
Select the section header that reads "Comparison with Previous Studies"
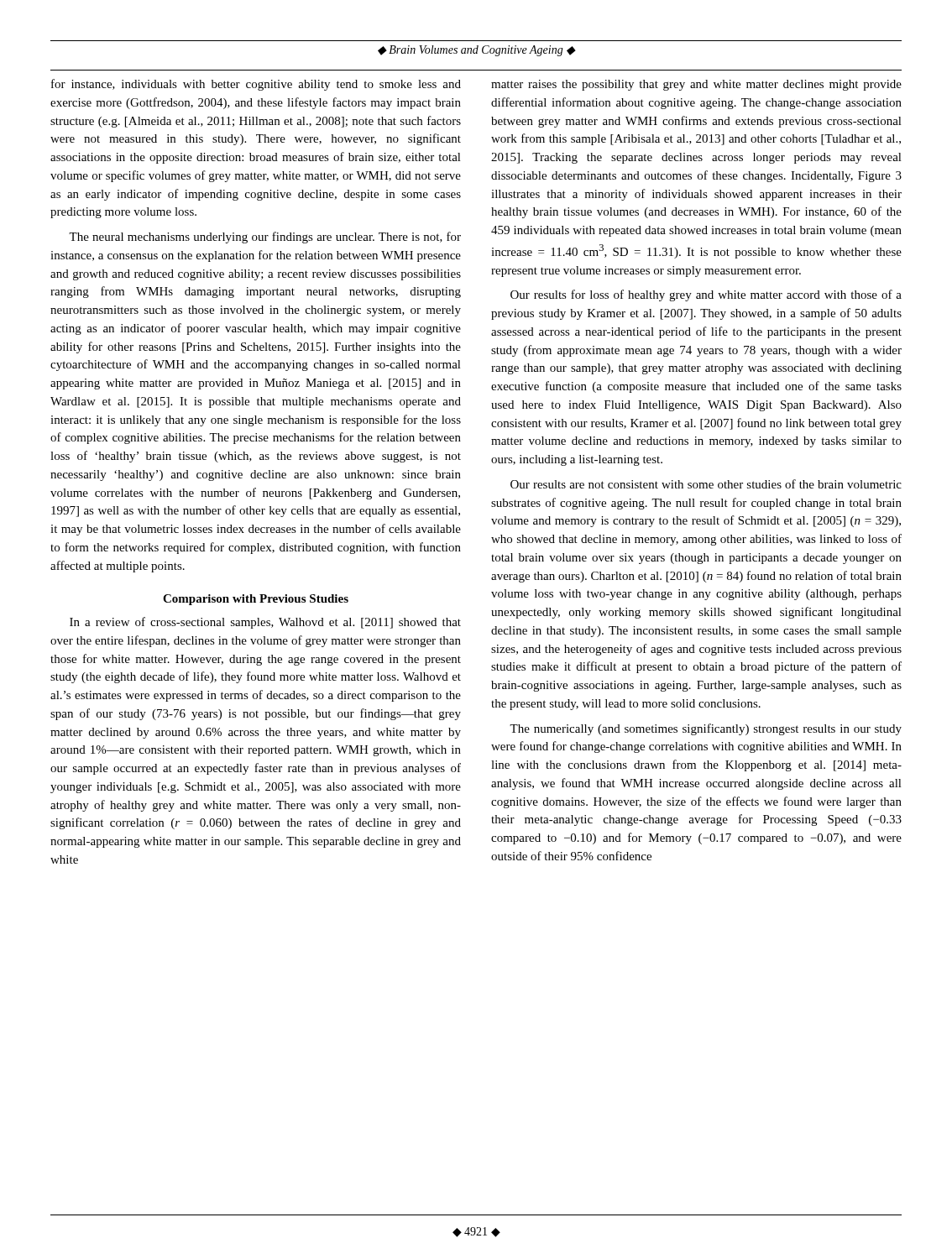pyautogui.click(x=256, y=599)
